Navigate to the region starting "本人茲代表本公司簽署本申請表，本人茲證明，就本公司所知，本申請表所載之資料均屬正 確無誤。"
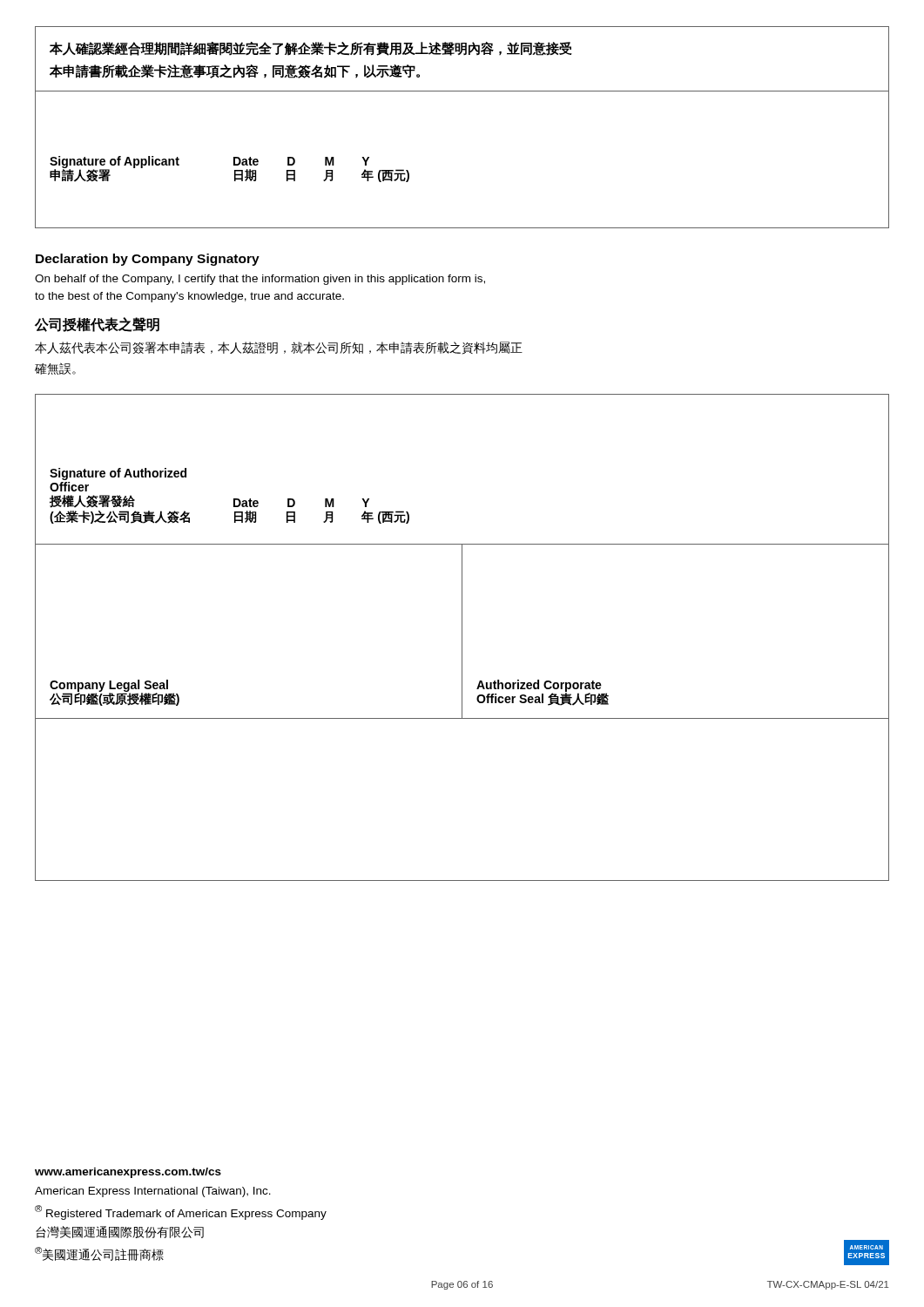 point(279,358)
